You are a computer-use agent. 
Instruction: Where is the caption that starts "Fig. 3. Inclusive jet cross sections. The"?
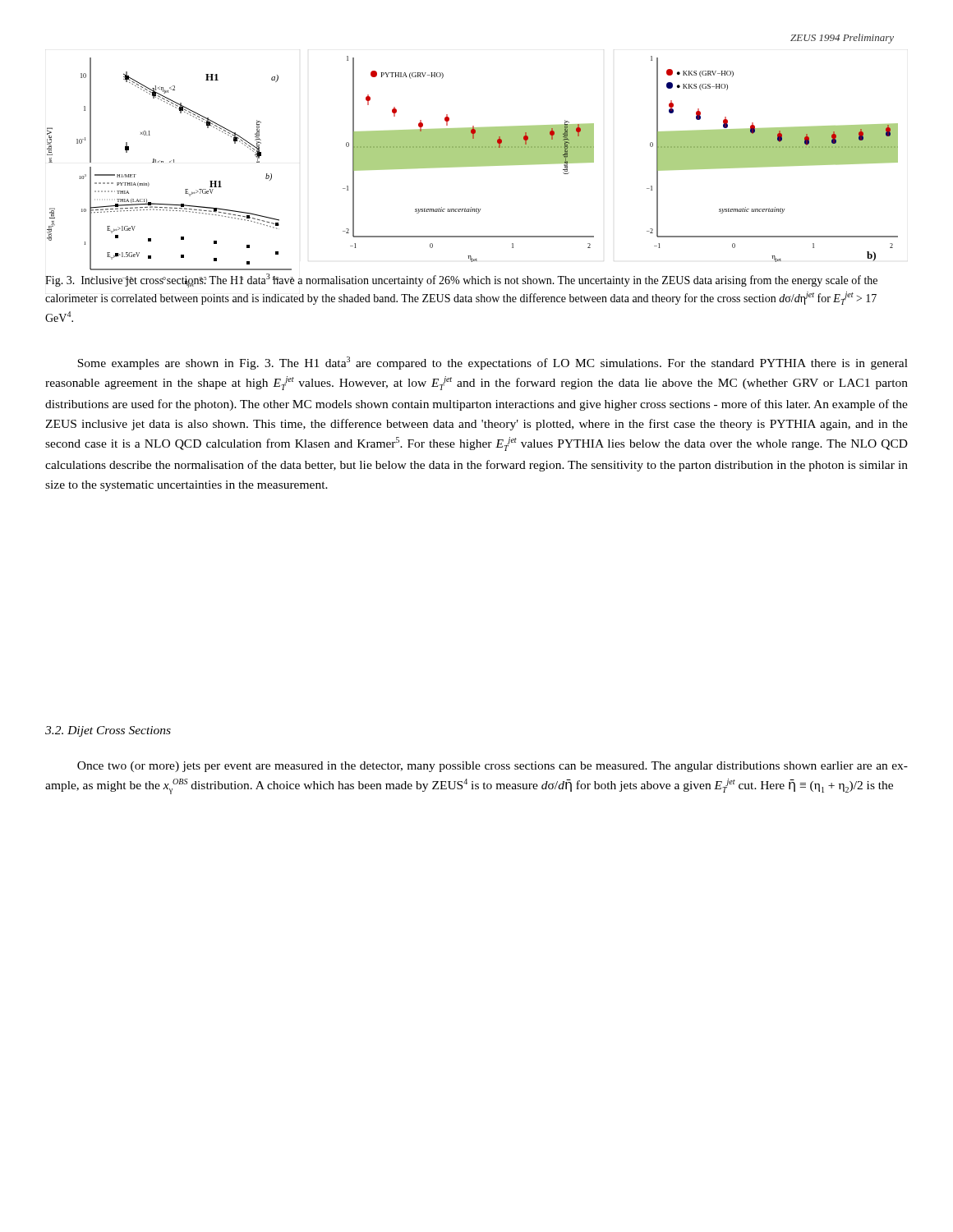(462, 298)
